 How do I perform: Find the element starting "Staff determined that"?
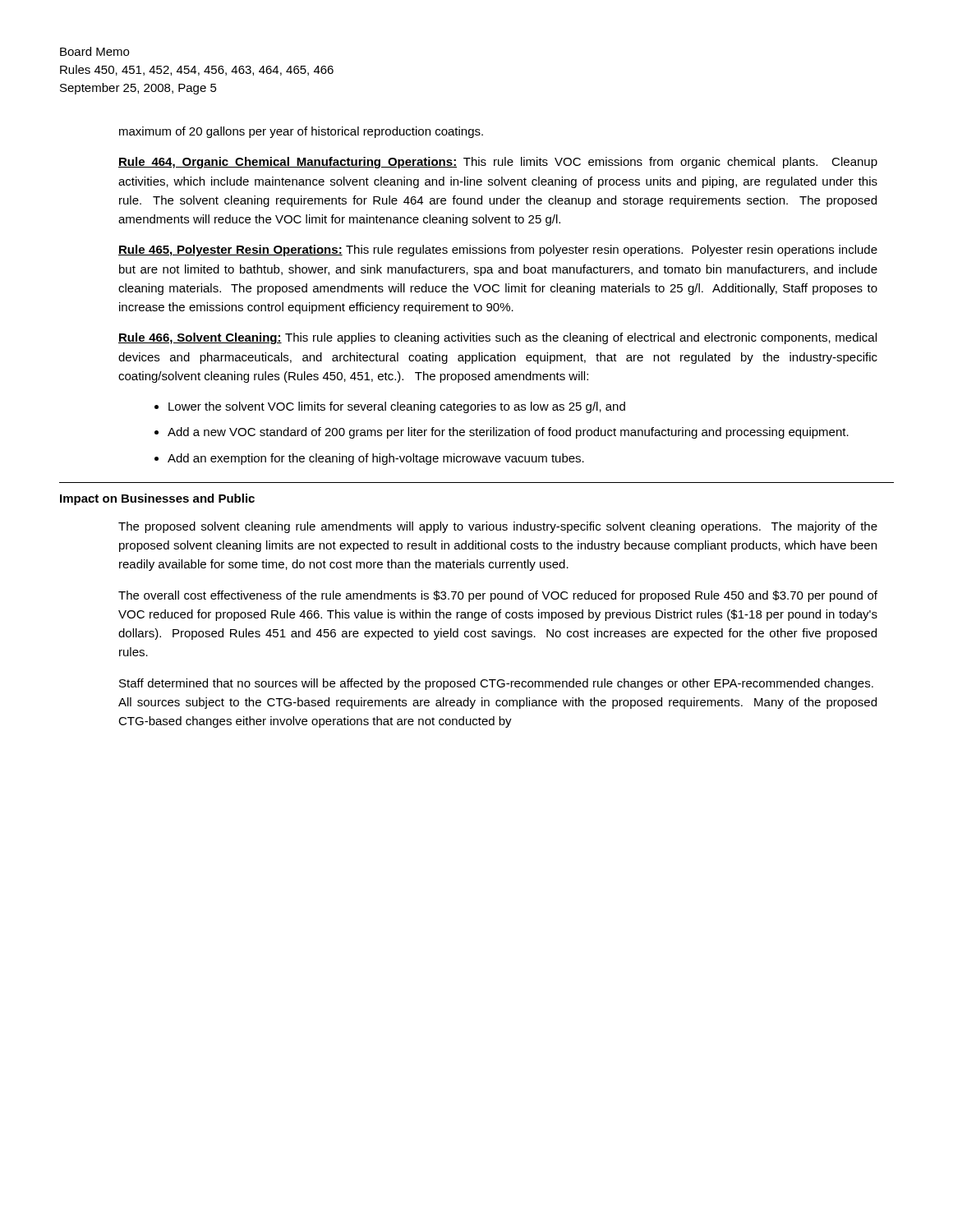498,702
